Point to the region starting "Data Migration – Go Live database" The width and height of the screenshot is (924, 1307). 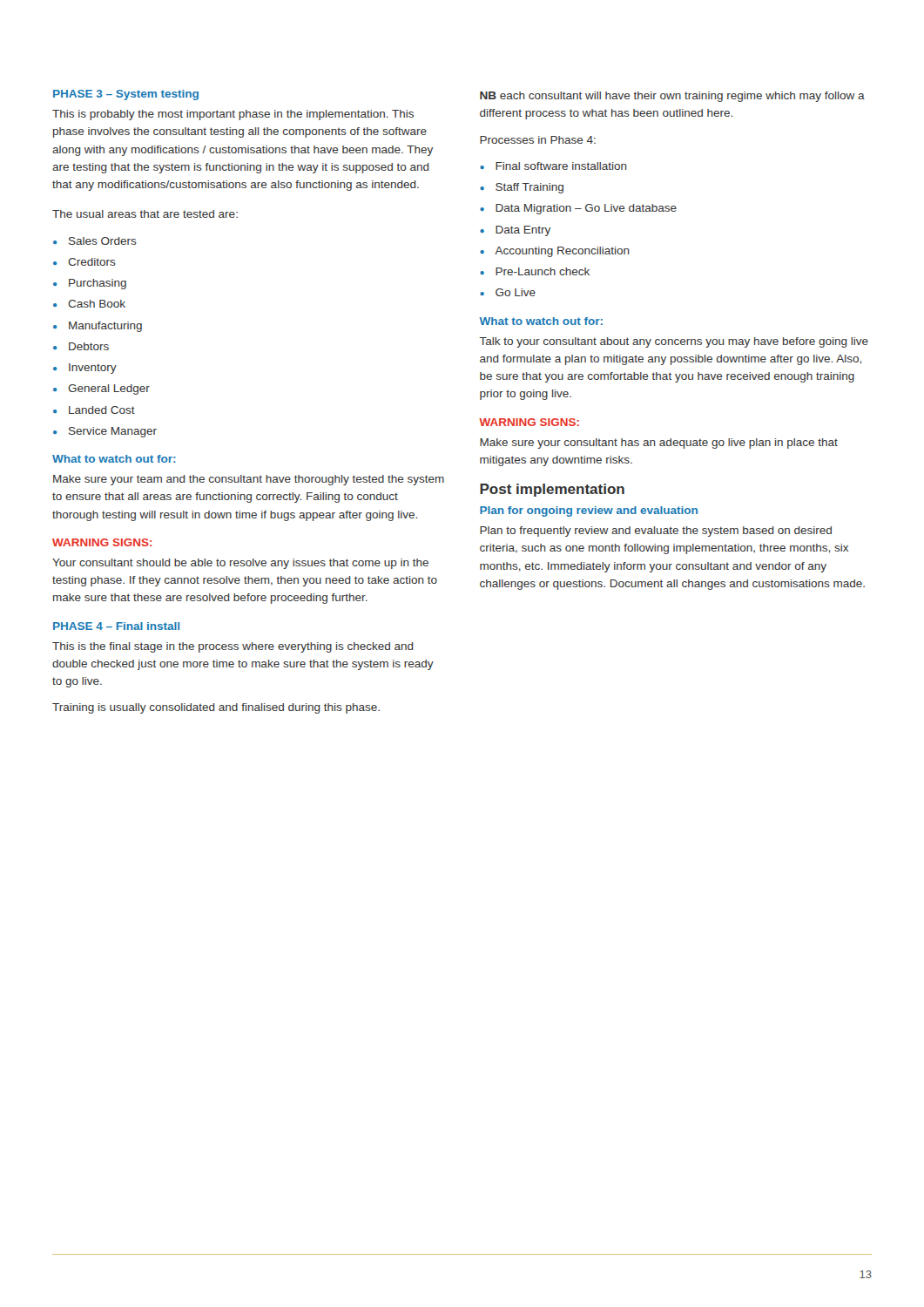coord(586,208)
